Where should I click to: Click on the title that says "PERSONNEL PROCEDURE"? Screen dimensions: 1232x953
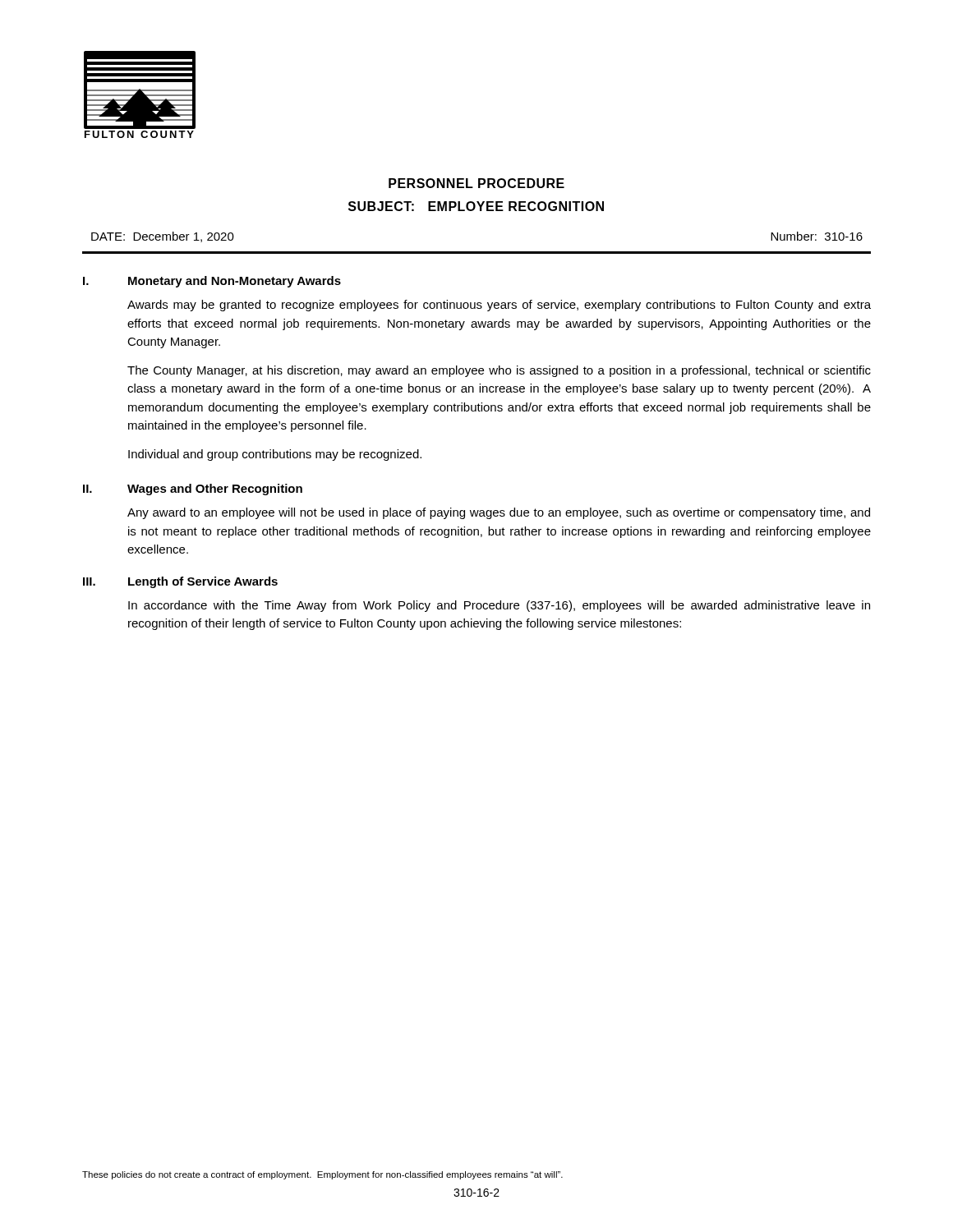click(x=476, y=184)
